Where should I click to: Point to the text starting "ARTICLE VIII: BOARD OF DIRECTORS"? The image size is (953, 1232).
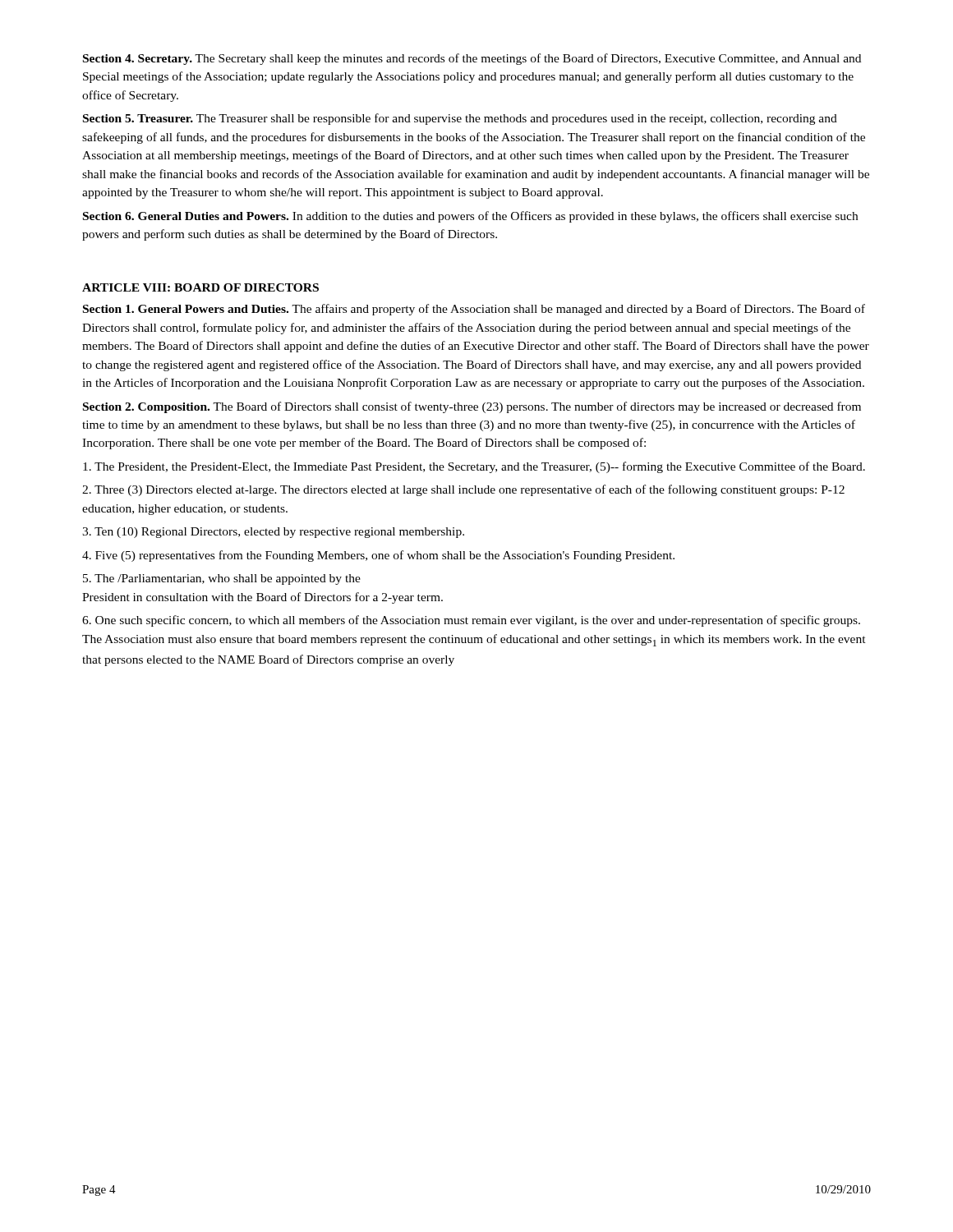(201, 287)
